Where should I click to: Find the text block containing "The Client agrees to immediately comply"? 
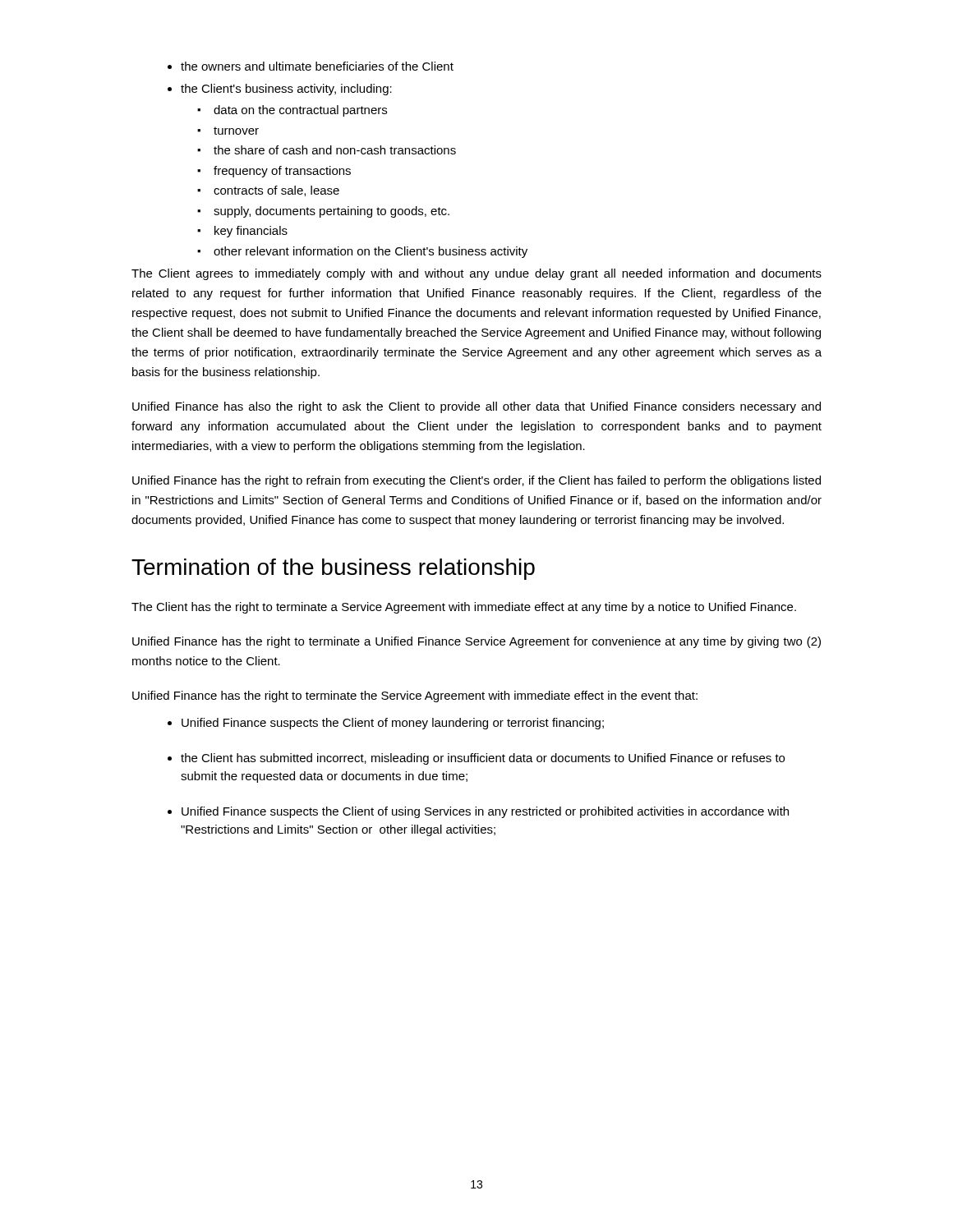pos(476,323)
